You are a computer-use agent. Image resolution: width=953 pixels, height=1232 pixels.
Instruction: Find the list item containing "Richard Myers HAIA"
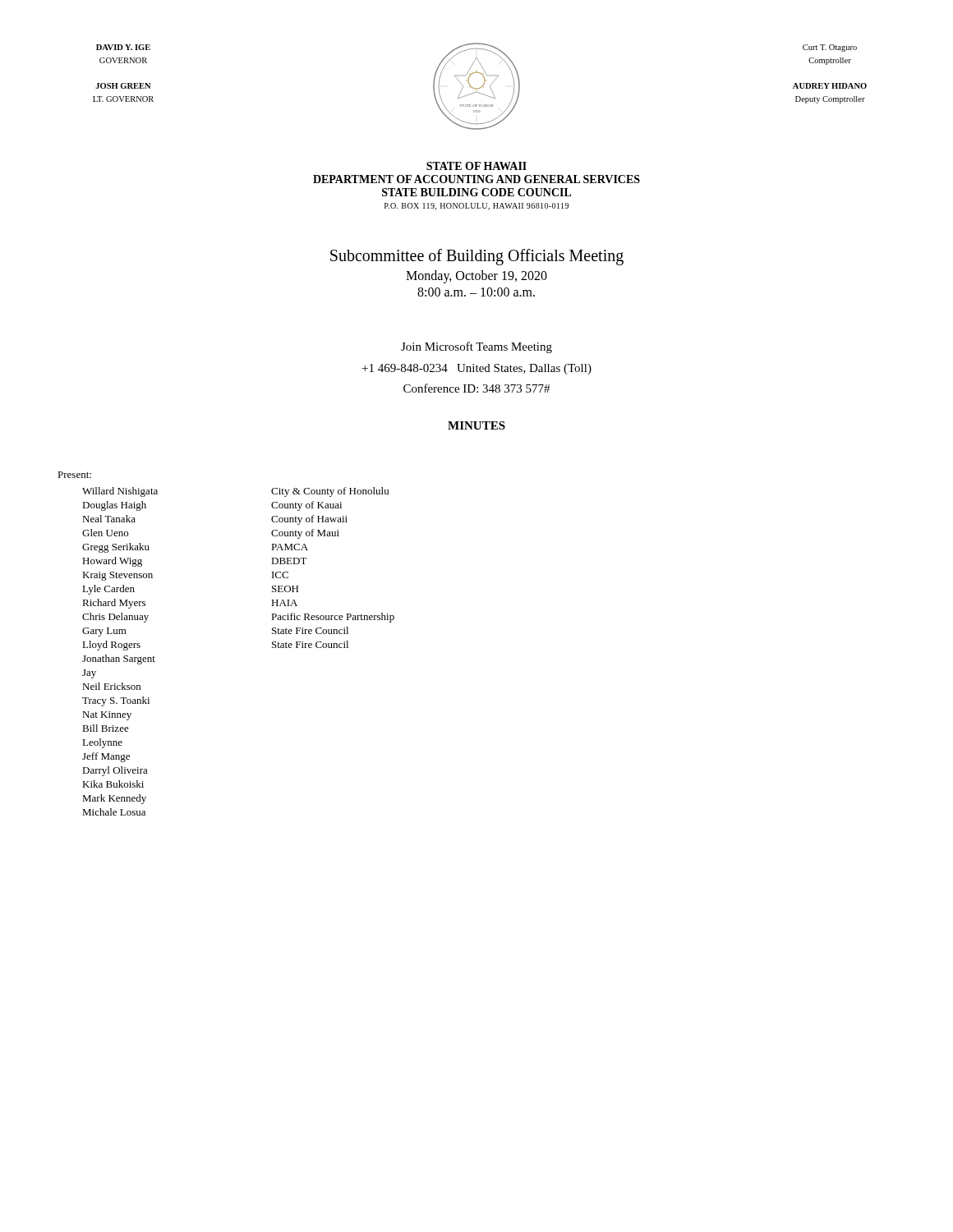pos(111,603)
